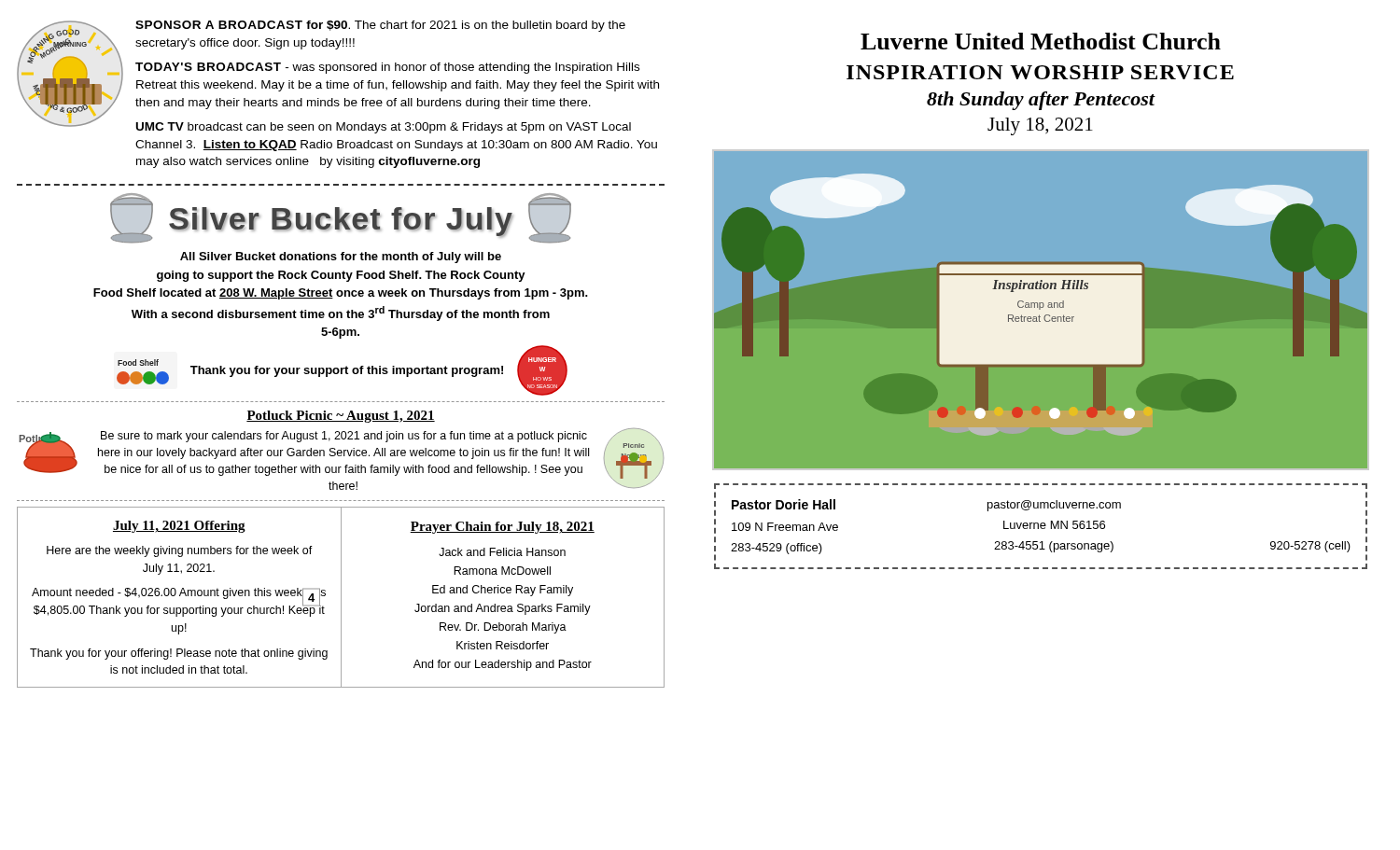This screenshot has height=850, width=1400.
Task: Find the passage starting "SPONSOR A BROADCAST for"
Action: coord(400,94)
